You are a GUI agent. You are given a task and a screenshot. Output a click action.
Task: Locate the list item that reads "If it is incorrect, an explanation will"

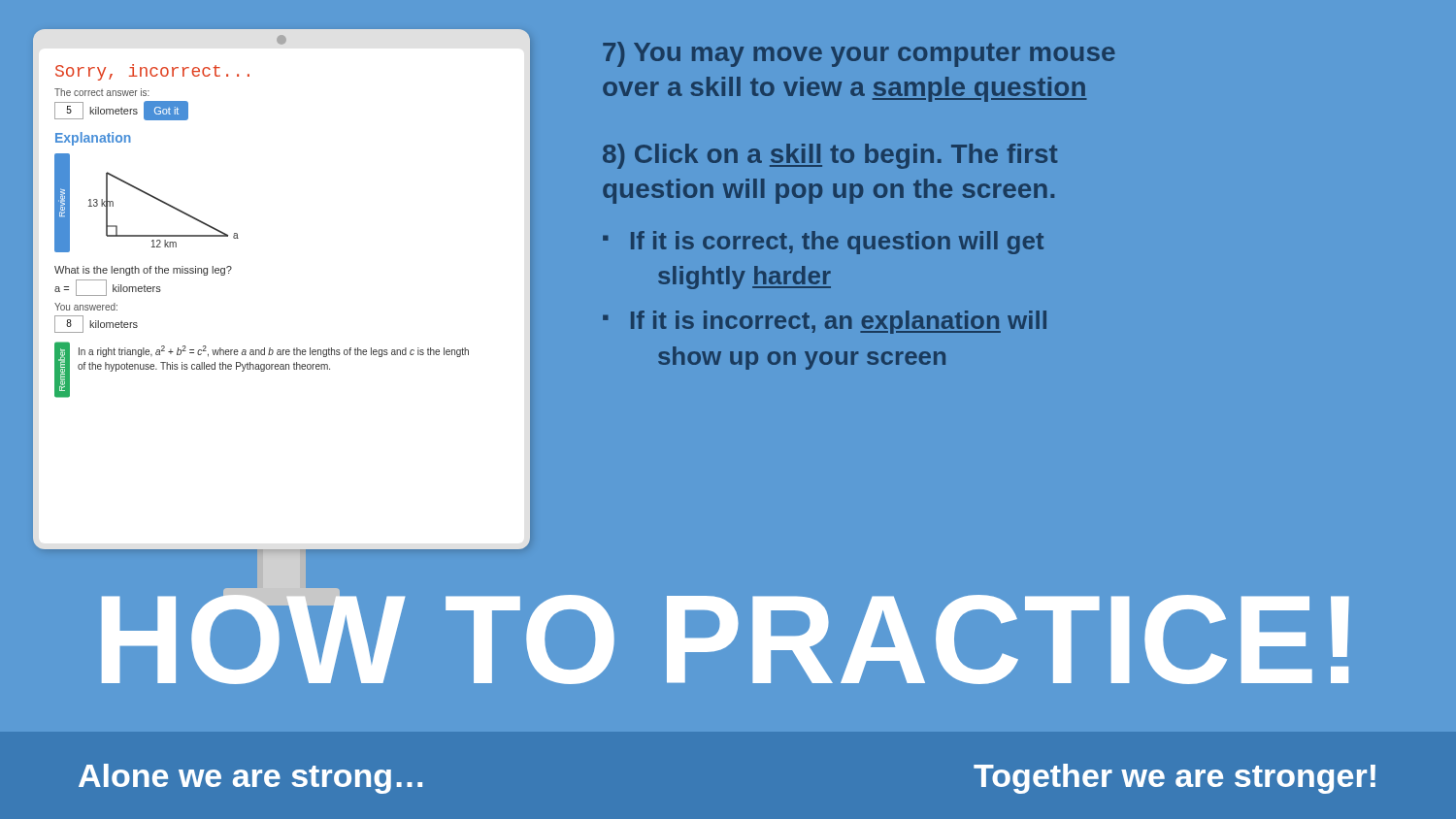pyautogui.click(x=839, y=338)
